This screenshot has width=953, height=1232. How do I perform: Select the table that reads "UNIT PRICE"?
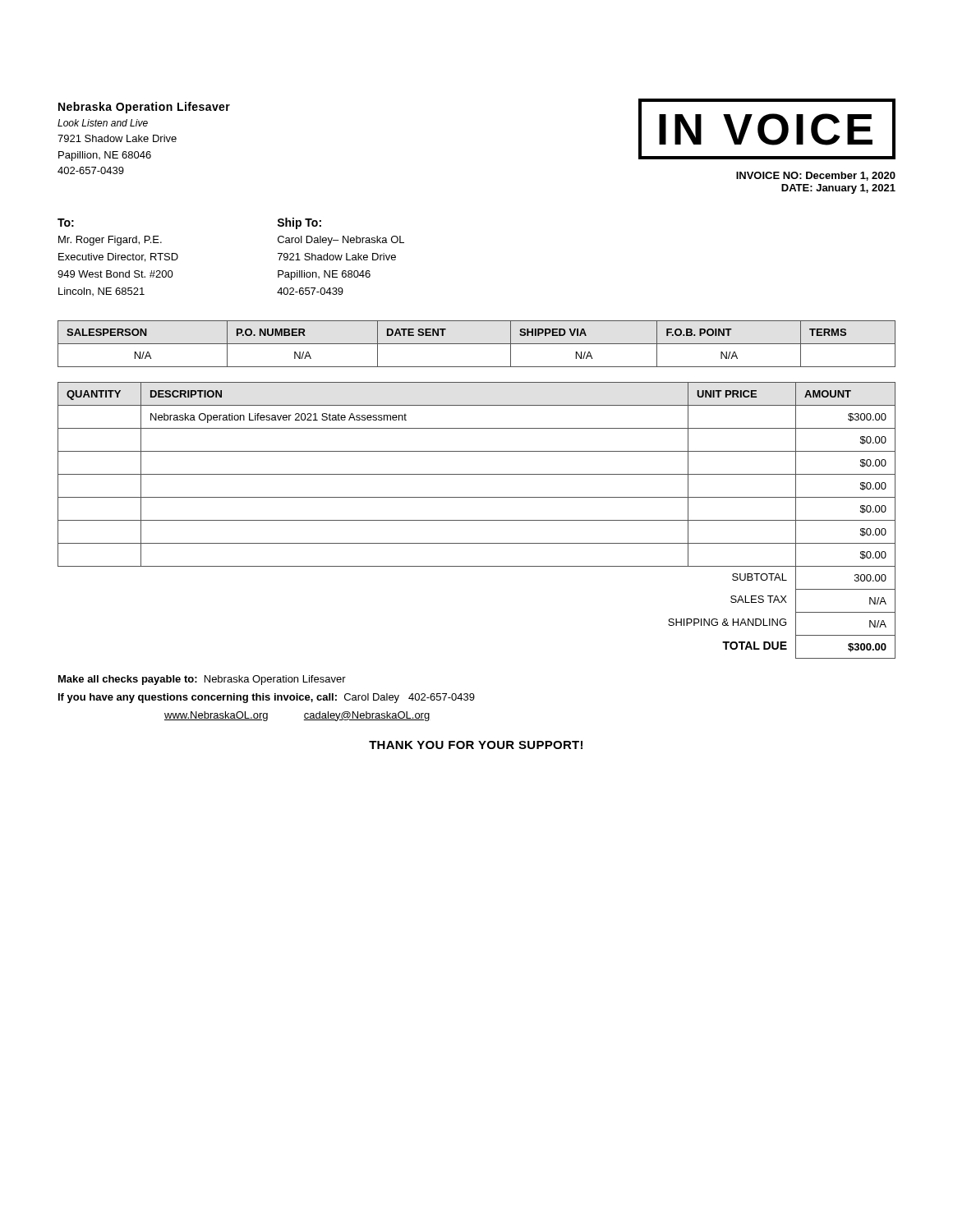pyautogui.click(x=476, y=520)
